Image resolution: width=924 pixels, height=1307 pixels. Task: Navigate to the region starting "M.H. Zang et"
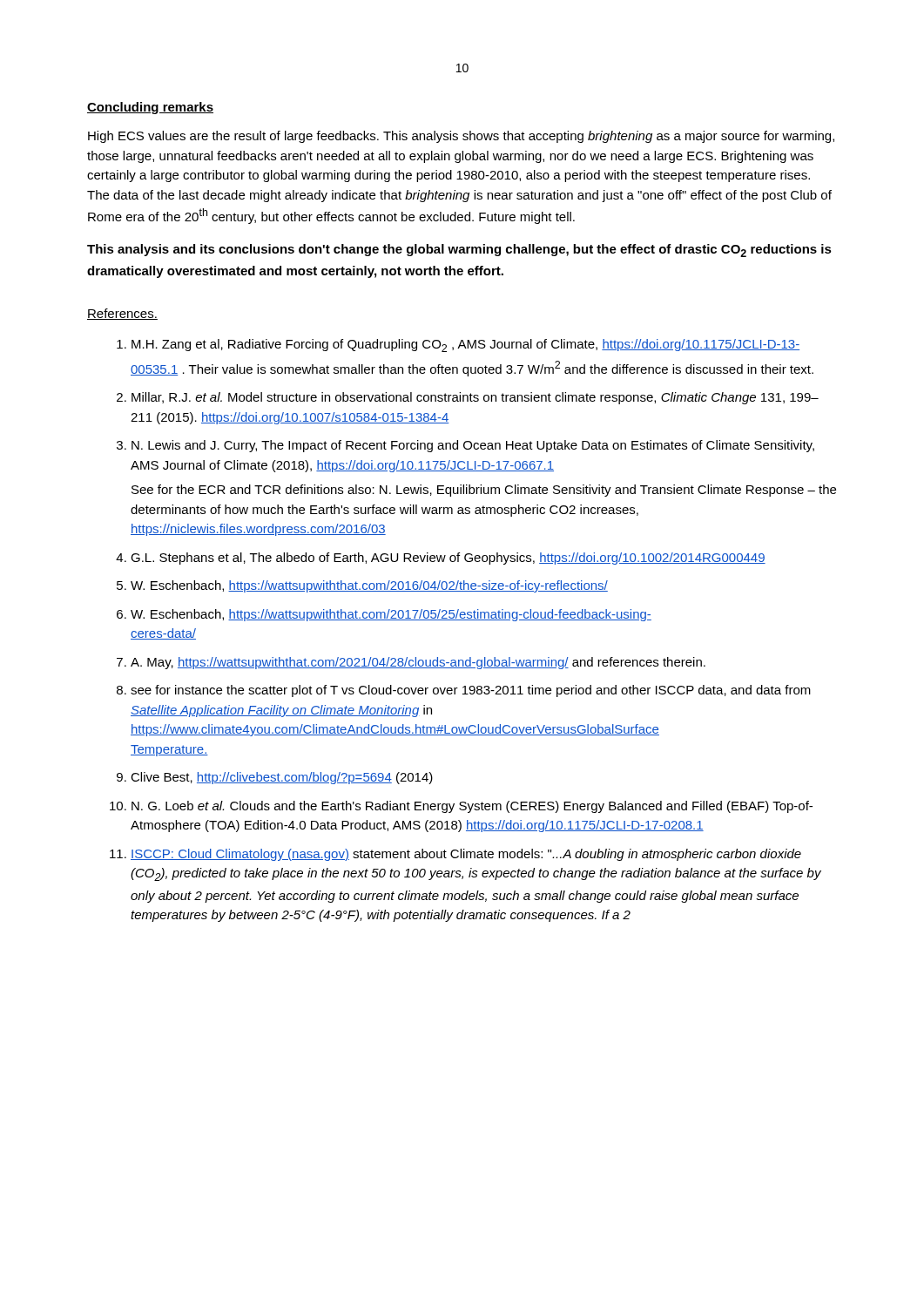point(475,630)
